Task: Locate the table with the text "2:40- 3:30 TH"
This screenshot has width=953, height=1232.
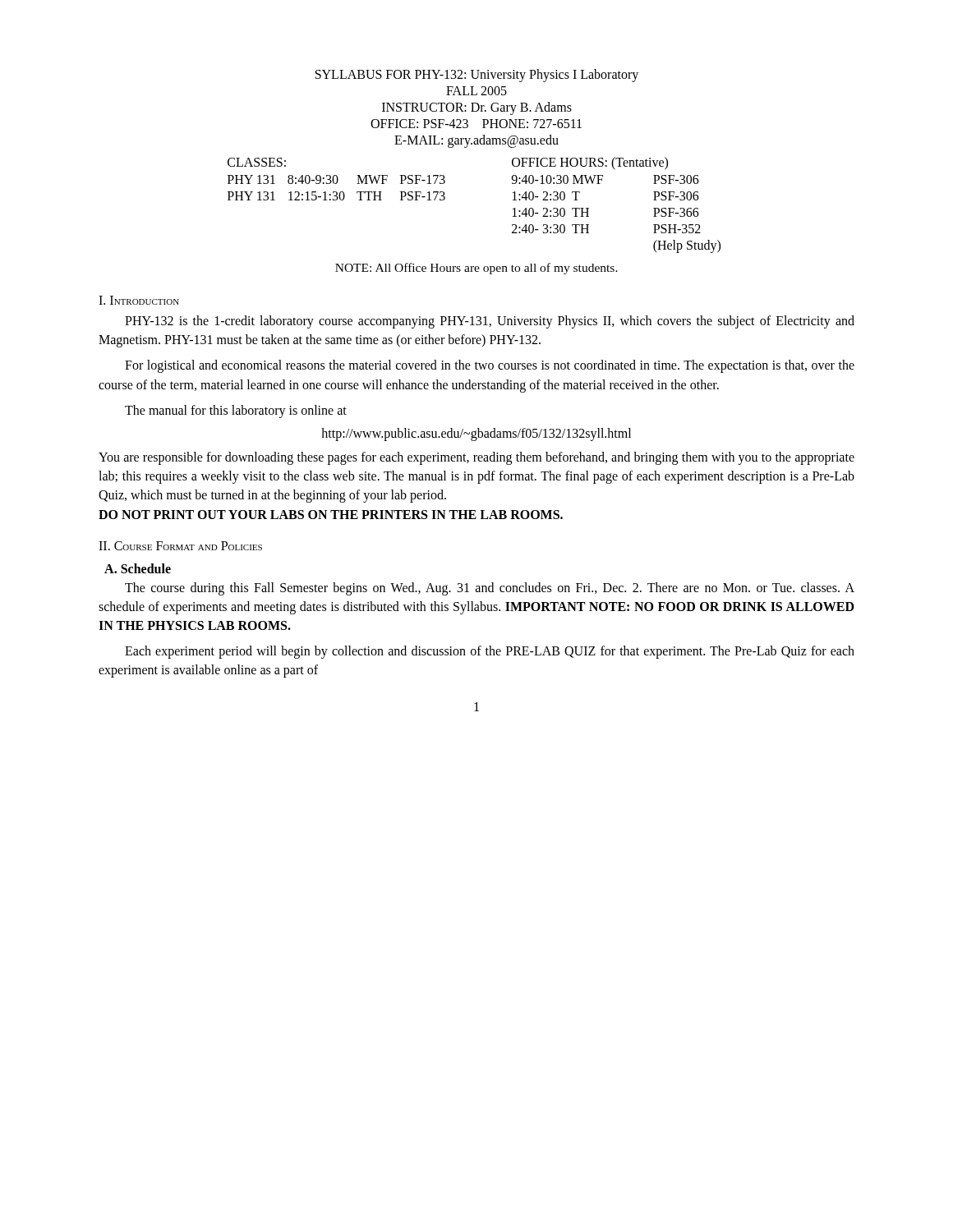Action: pyautogui.click(x=476, y=204)
